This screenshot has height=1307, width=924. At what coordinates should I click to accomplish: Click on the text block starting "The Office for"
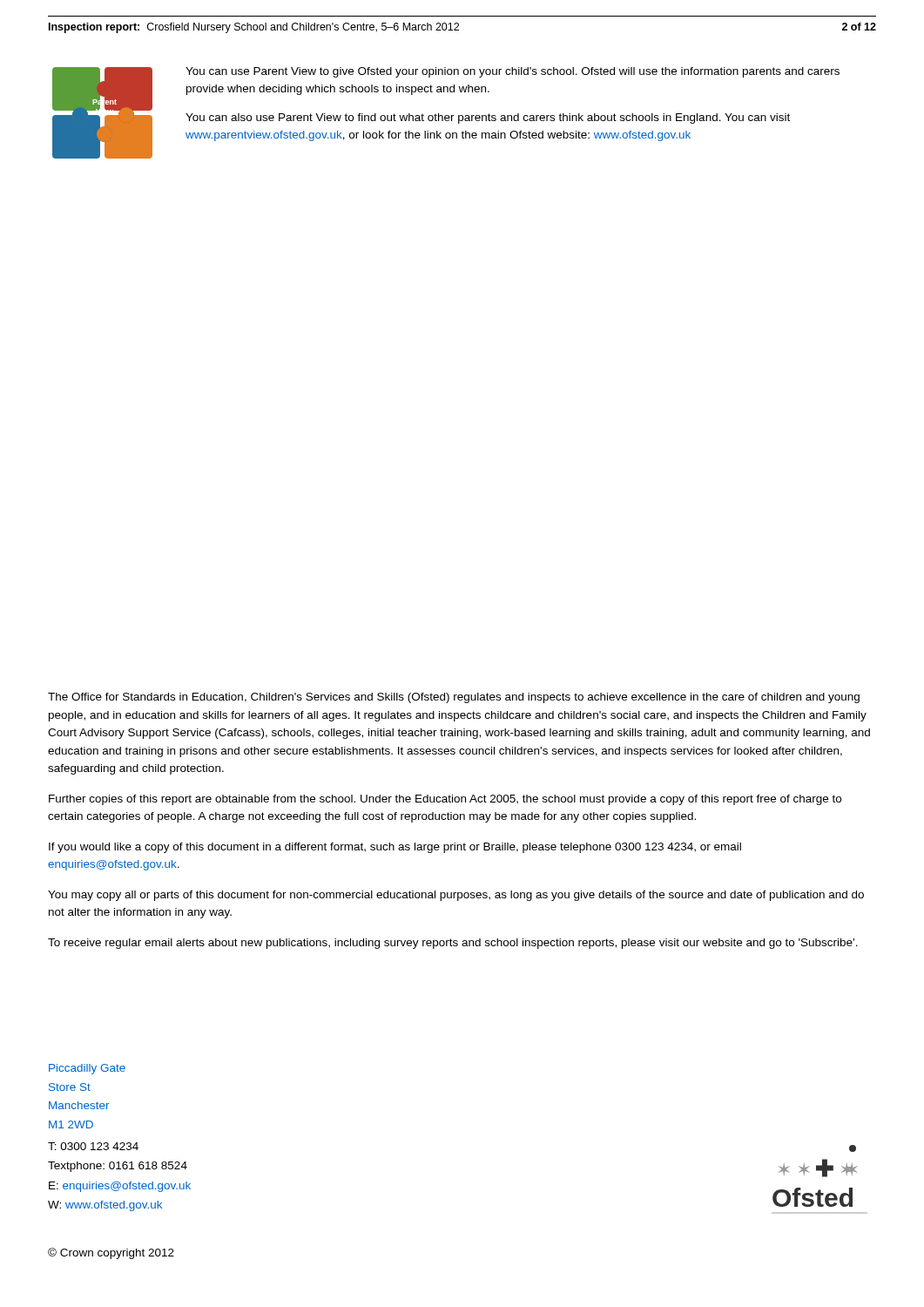coord(462,820)
